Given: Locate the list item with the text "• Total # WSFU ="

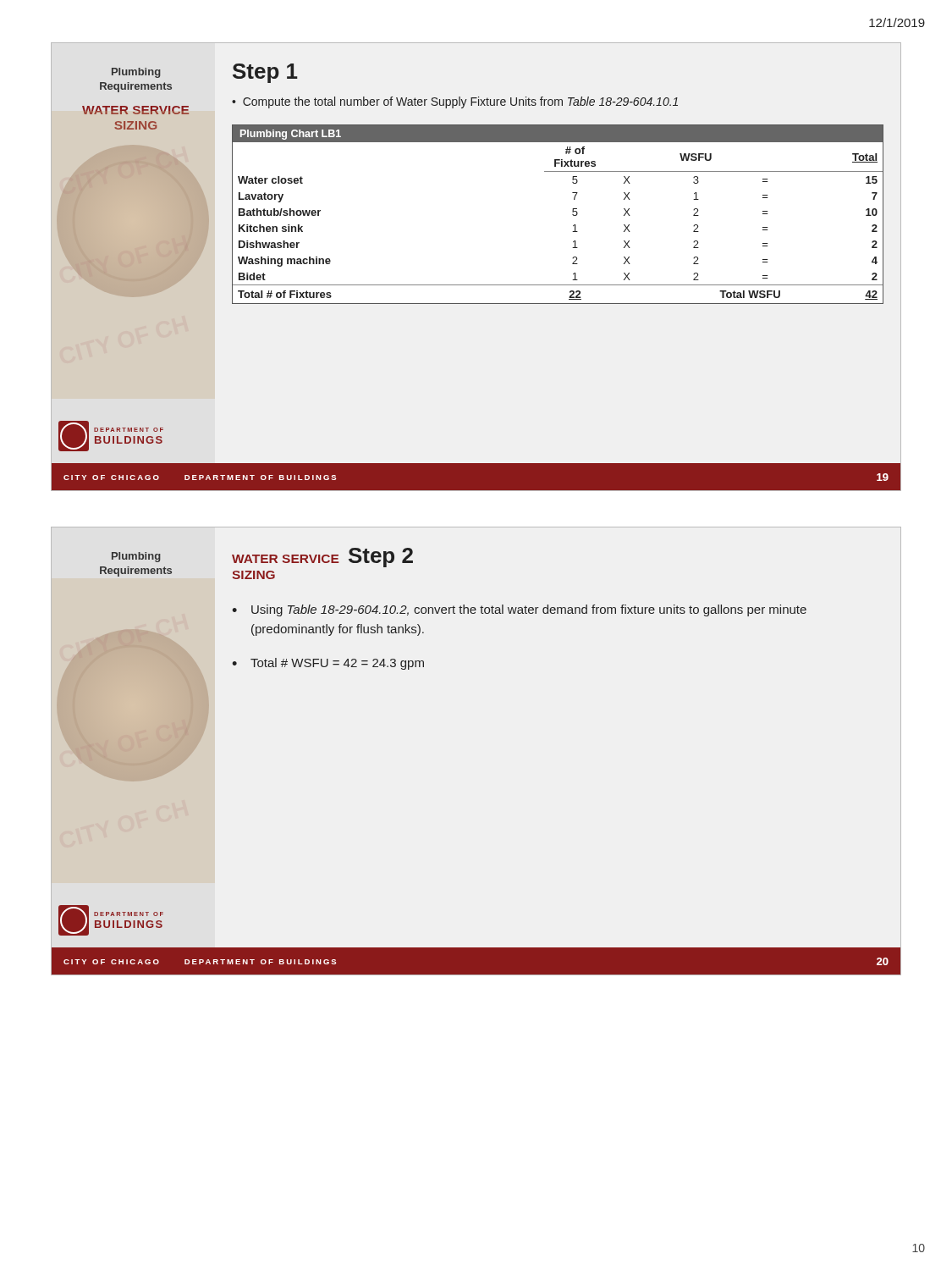Looking at the screenshot, I should pyautogui.click(x=328, y=662).
